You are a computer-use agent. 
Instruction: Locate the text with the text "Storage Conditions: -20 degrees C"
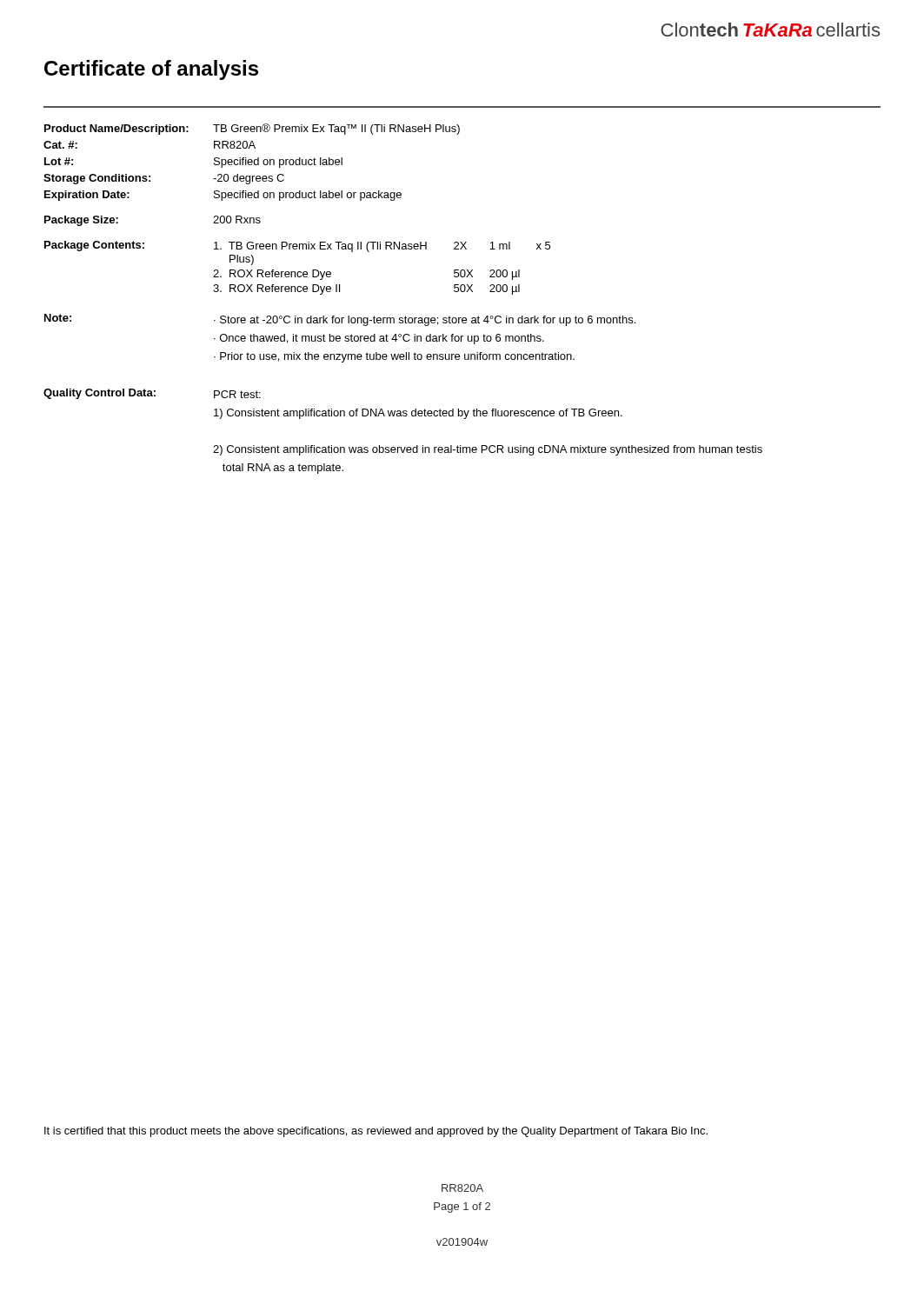tap(100, 180)
